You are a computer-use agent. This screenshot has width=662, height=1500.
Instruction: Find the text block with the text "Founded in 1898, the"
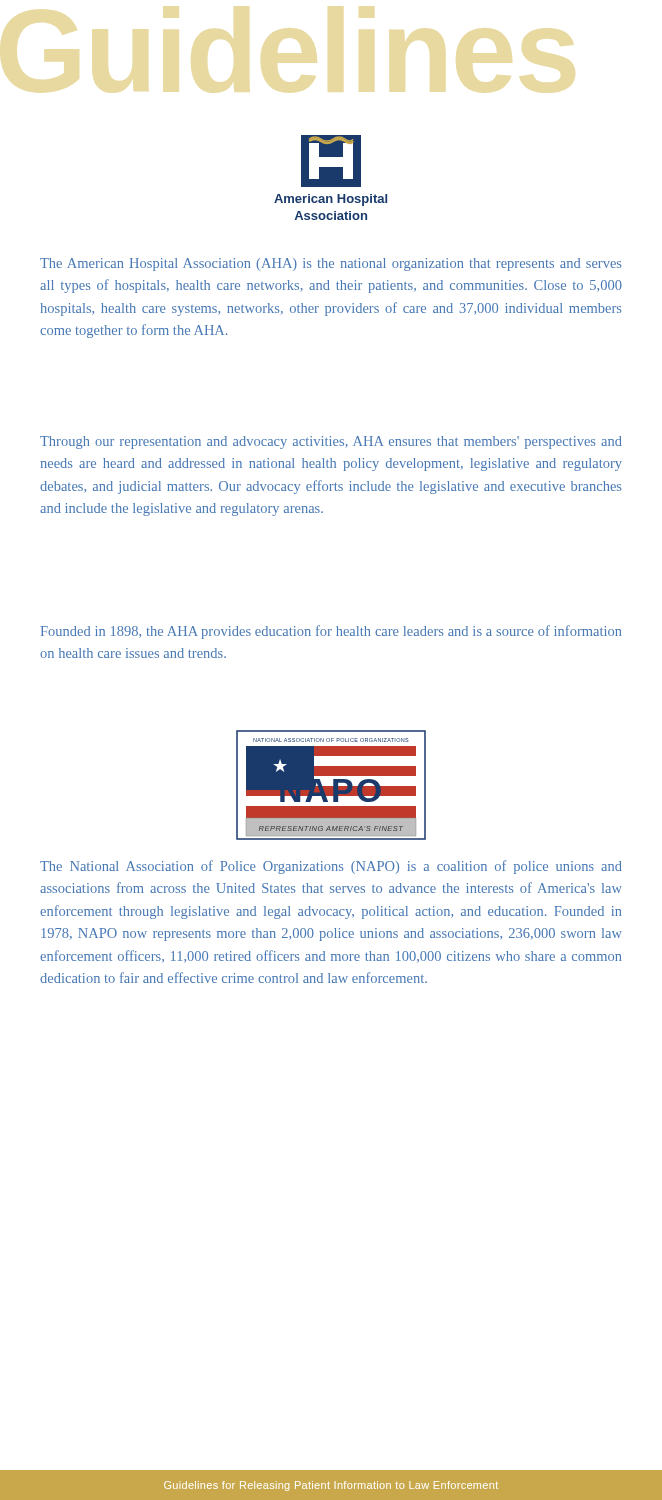(x=331, y=642)
